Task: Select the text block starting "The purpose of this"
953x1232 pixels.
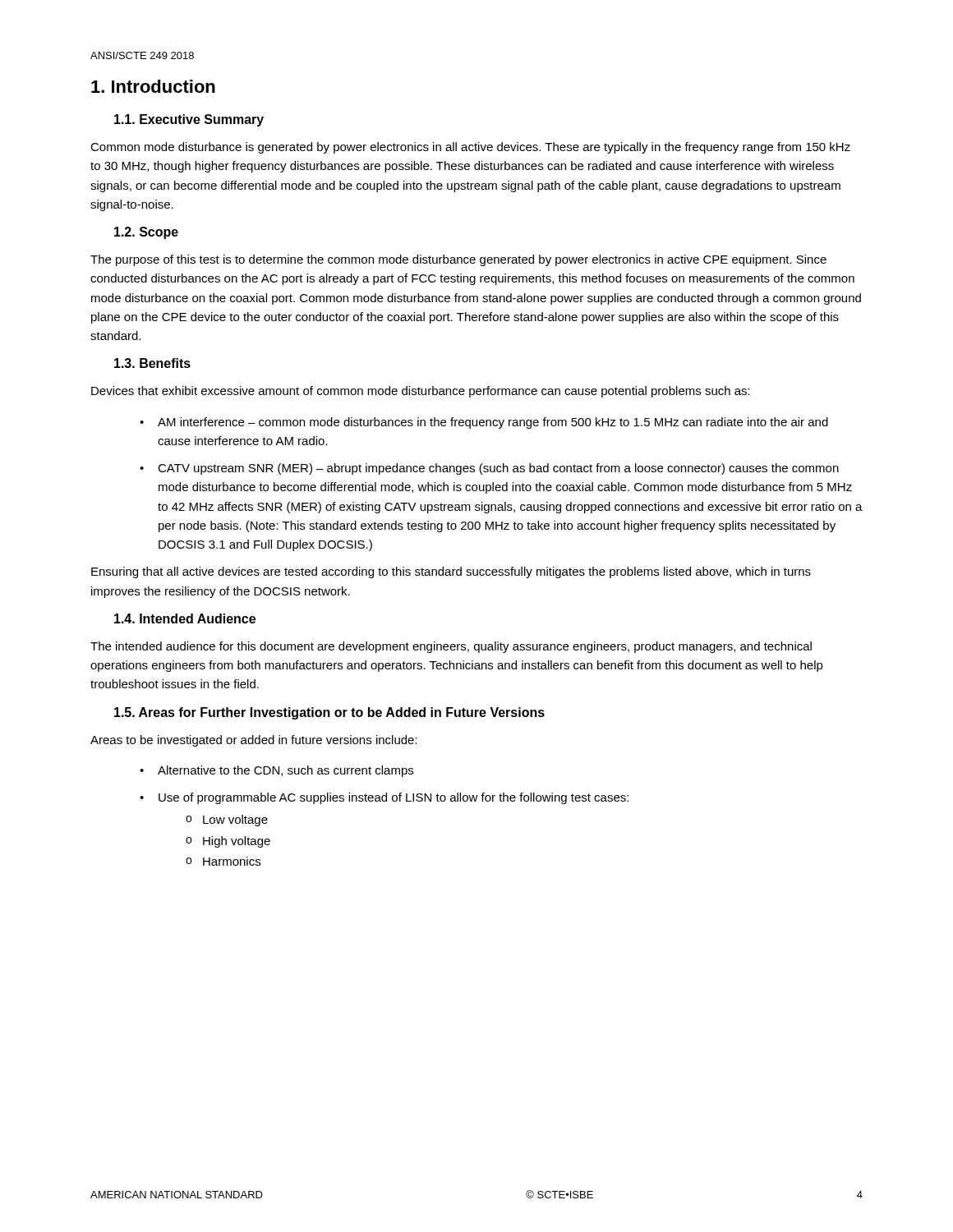Action: click(x=476, y=297)
